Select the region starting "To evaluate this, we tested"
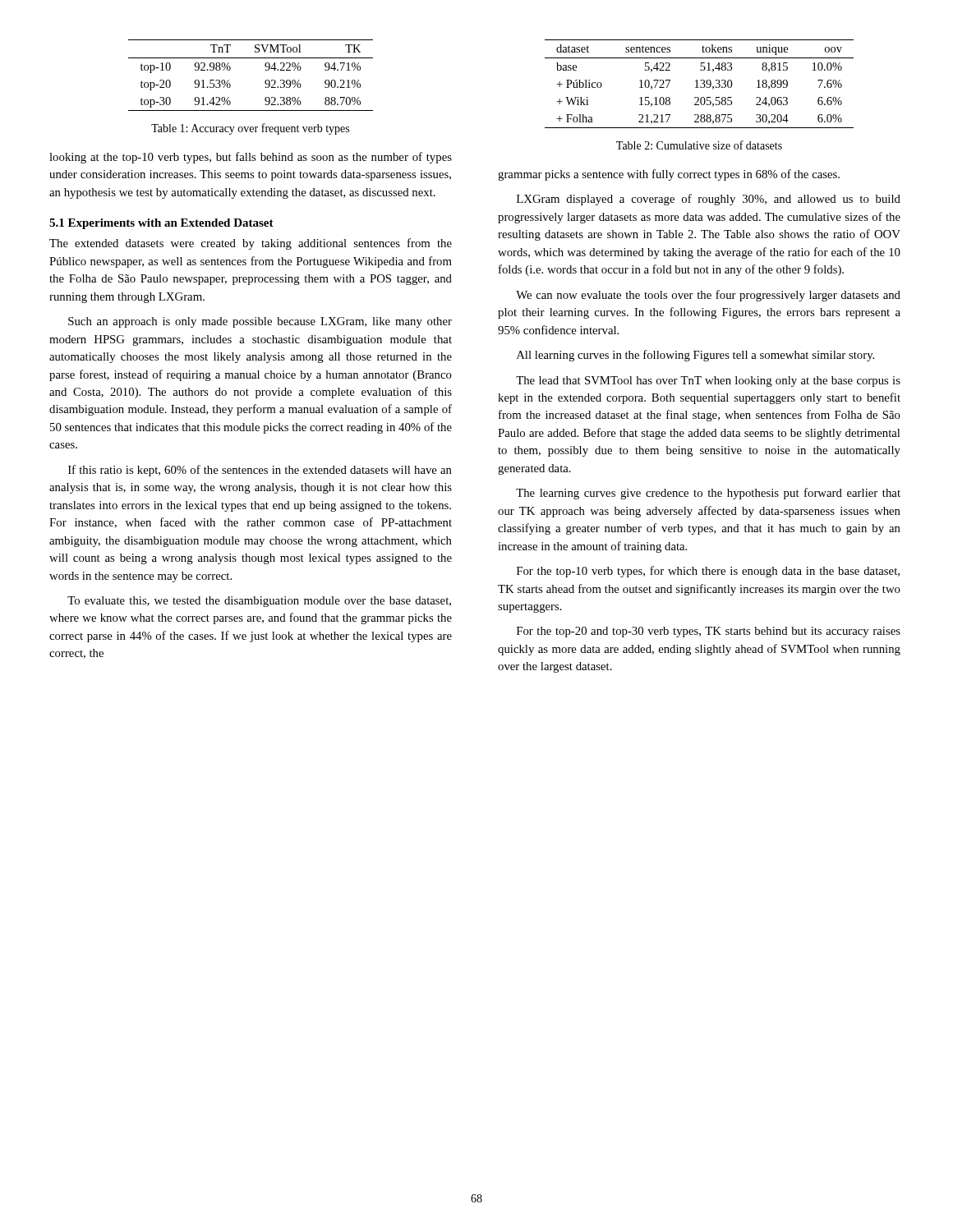Viewport: 953px width, 1232px height. pyautogui.click(x=251, y=627)
